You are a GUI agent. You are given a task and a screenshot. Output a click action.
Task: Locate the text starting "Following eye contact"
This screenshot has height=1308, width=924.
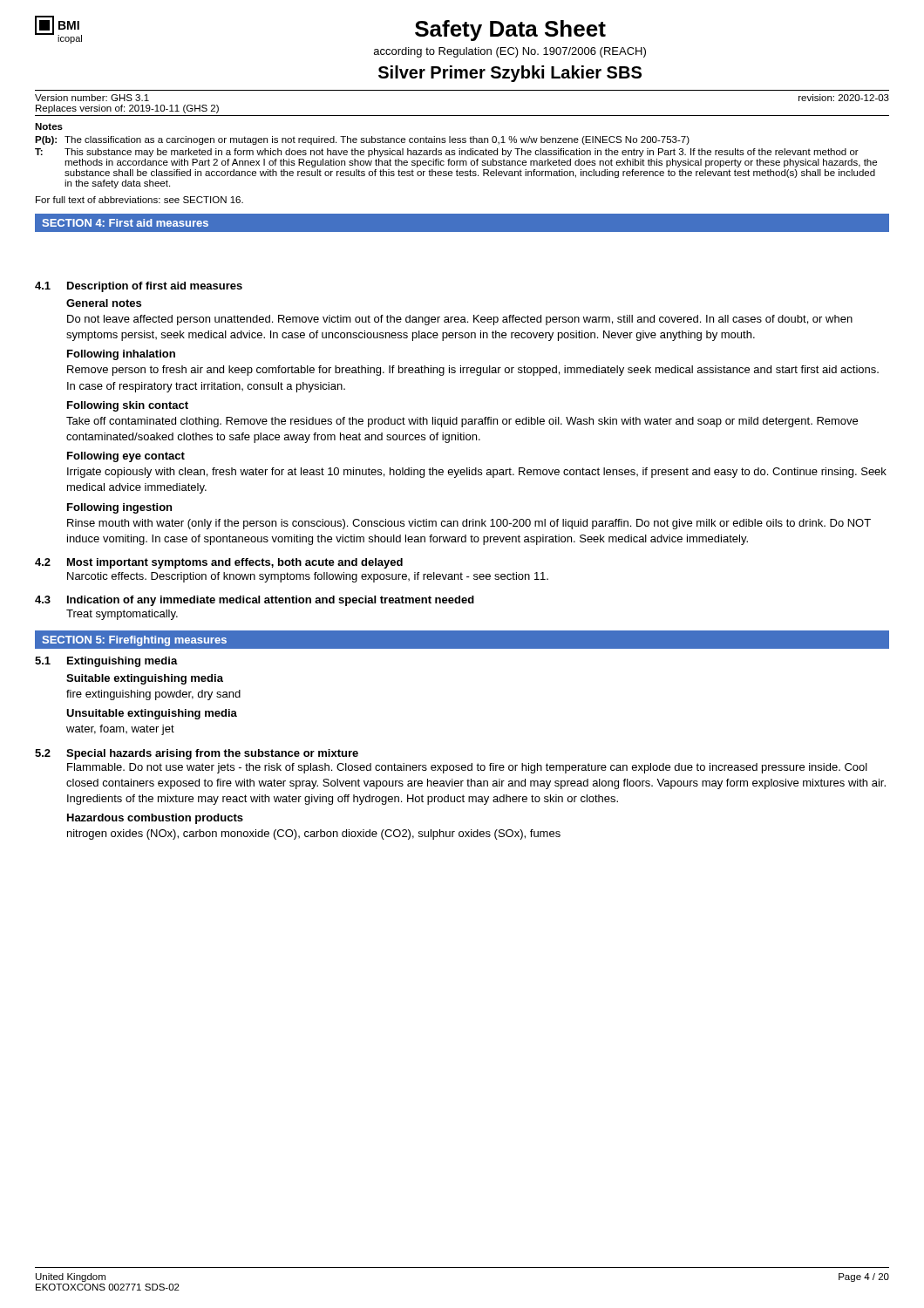click(125, 456)
